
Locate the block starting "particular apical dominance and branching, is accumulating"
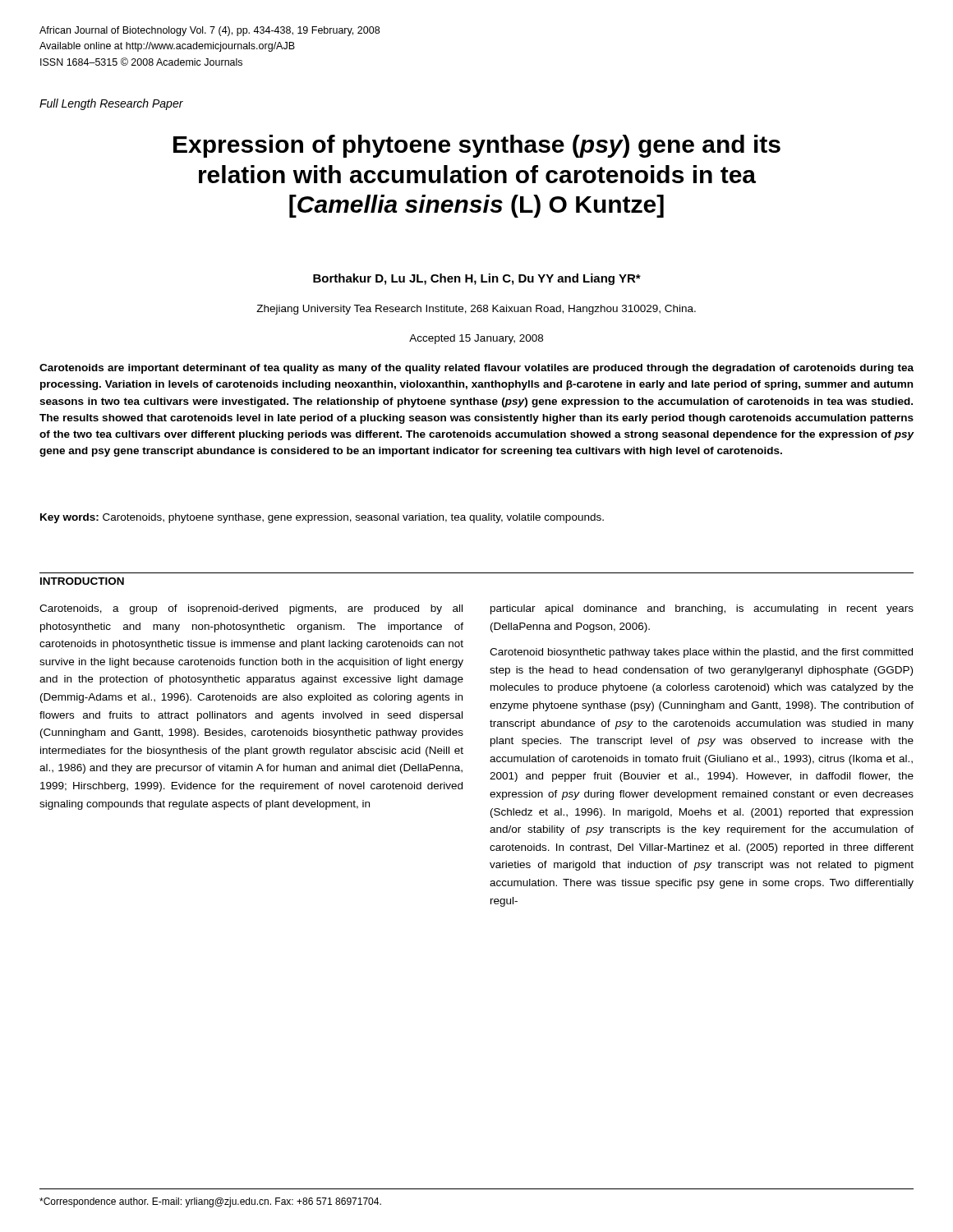(x=702, y=754)
